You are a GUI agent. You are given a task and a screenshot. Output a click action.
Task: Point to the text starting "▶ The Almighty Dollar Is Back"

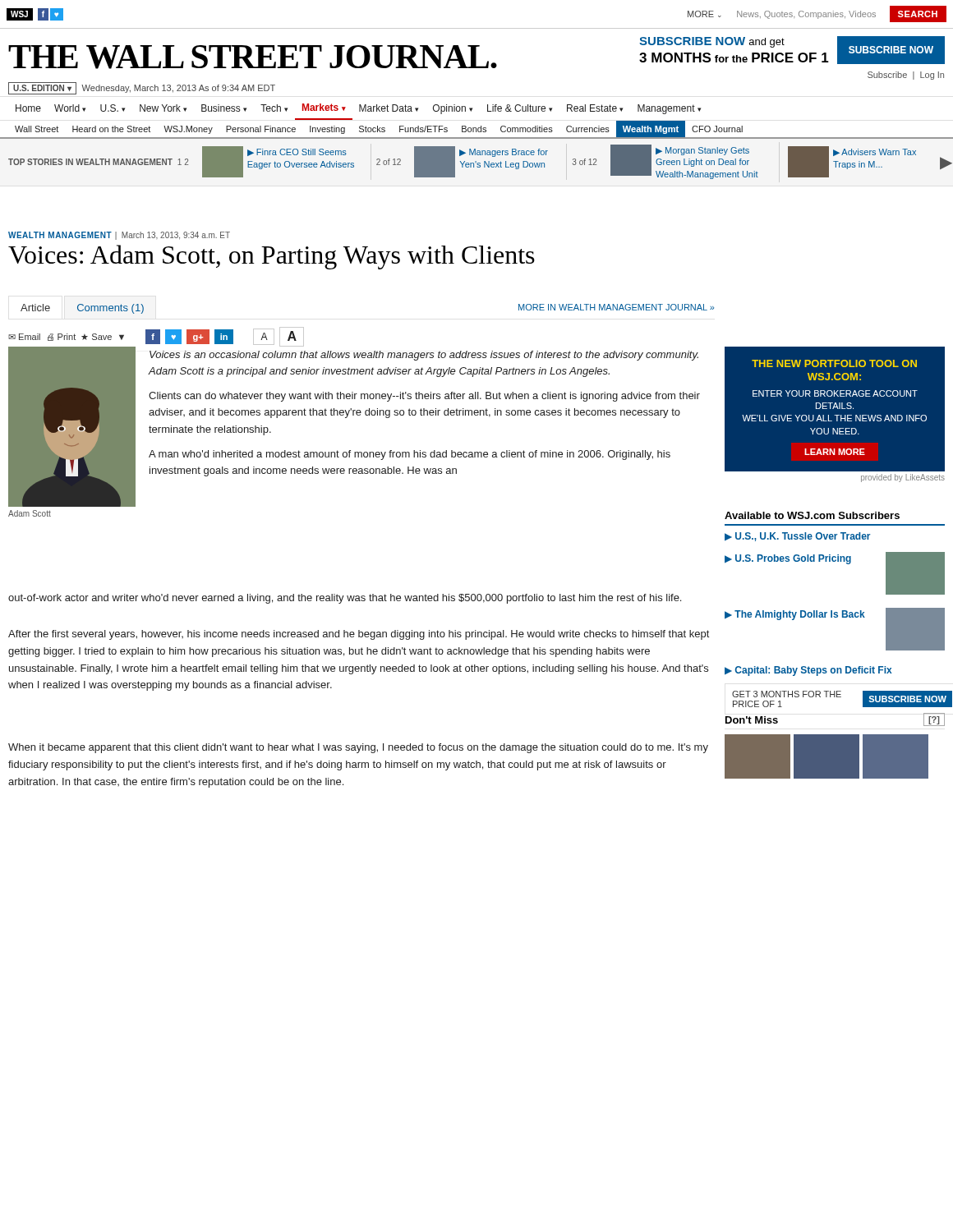tap(835, 629)
